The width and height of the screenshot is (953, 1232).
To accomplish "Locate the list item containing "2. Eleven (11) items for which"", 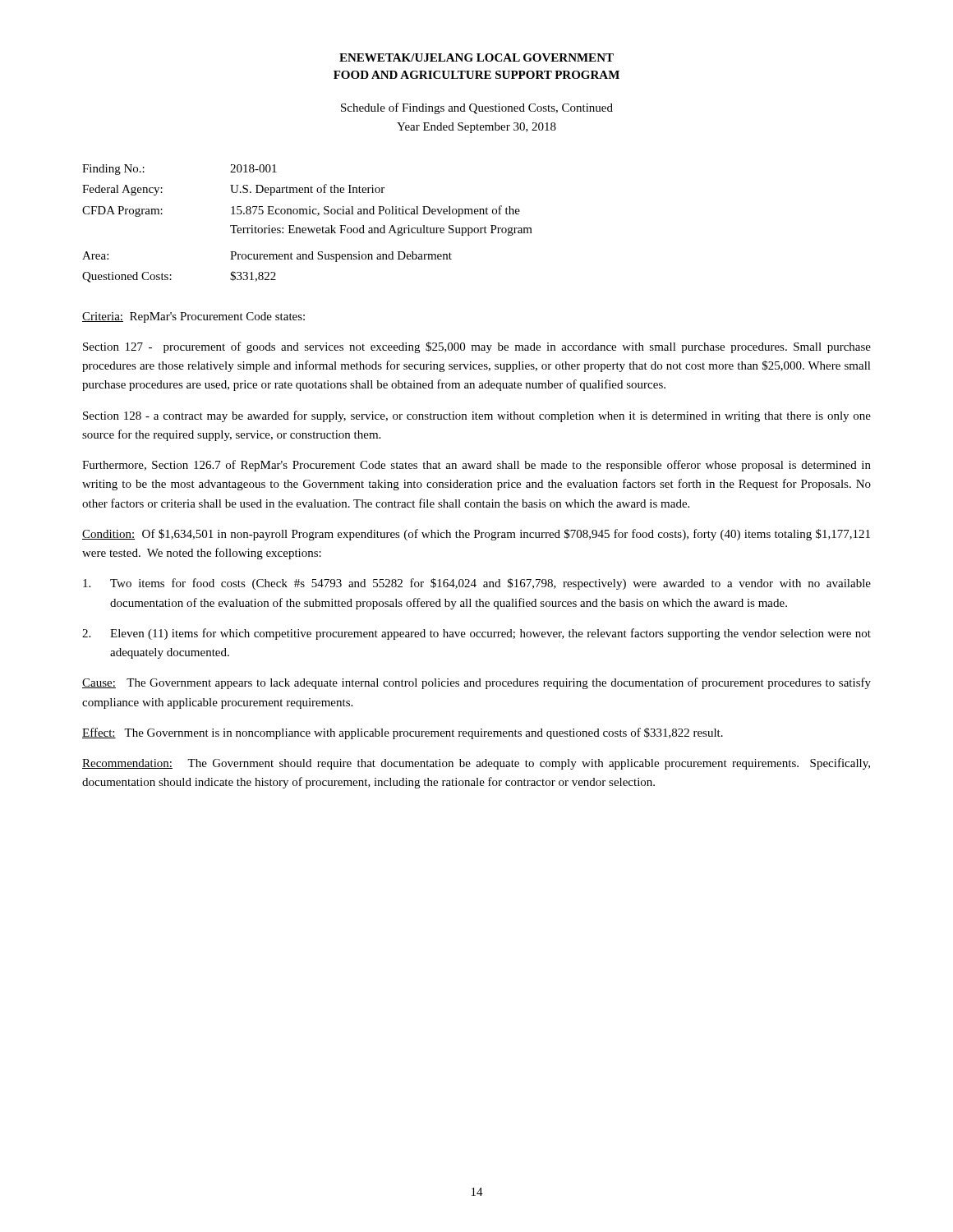I will click(x=476, y=643).
